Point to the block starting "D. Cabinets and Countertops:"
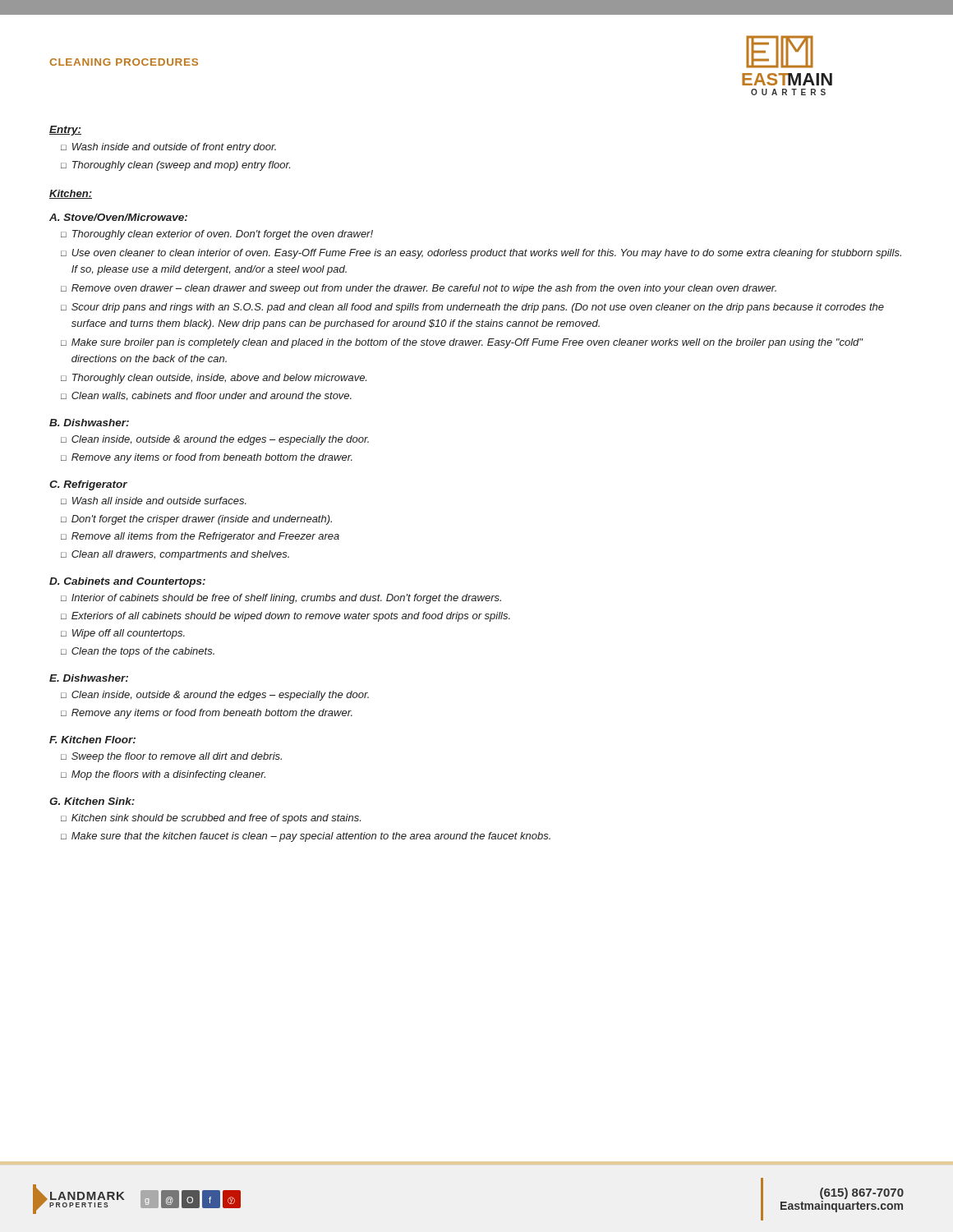Viewport: 953px width, 1232px height. (x=128, y=582)
